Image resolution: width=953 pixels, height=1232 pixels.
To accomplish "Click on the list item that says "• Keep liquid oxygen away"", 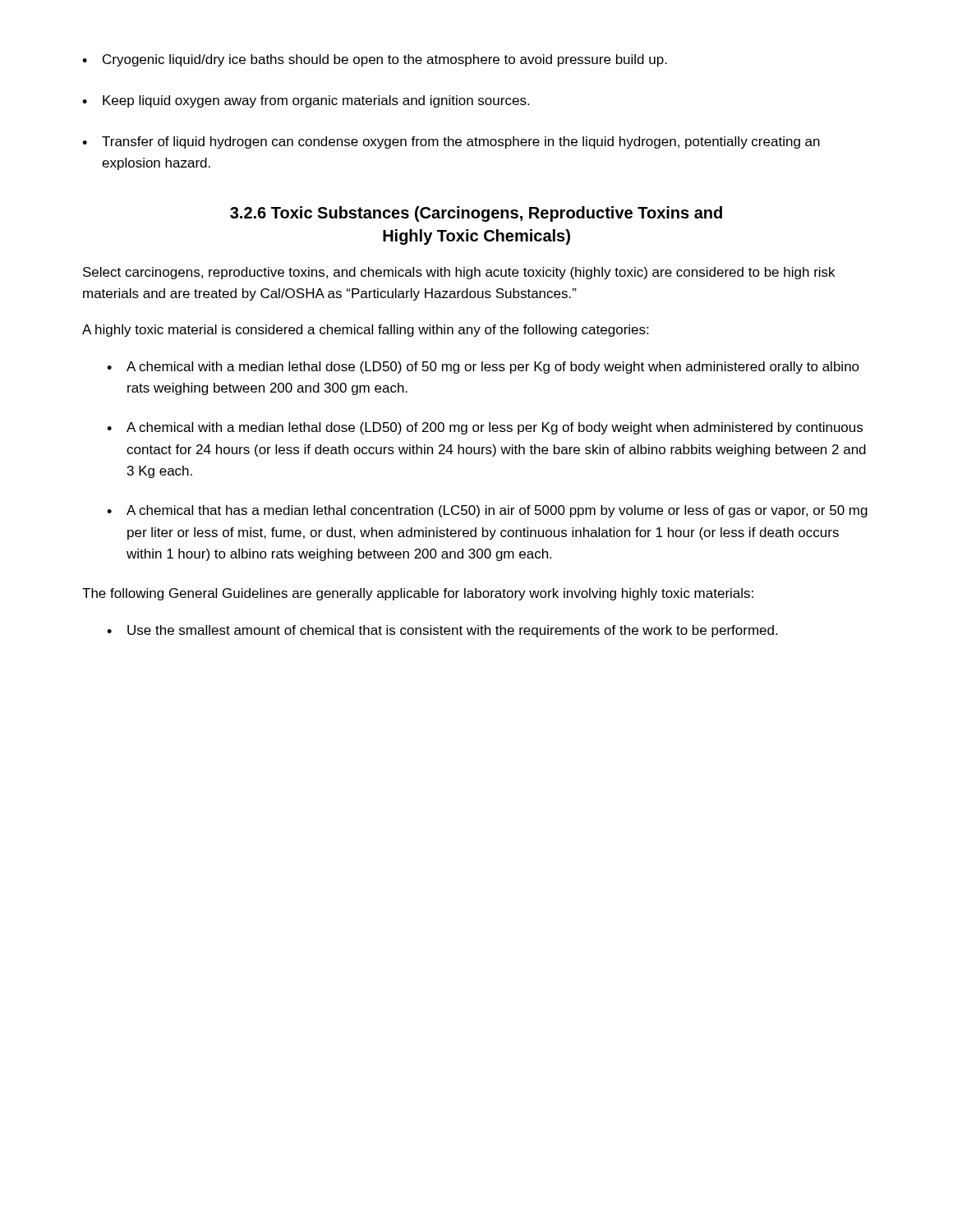I will coord(306,102).
